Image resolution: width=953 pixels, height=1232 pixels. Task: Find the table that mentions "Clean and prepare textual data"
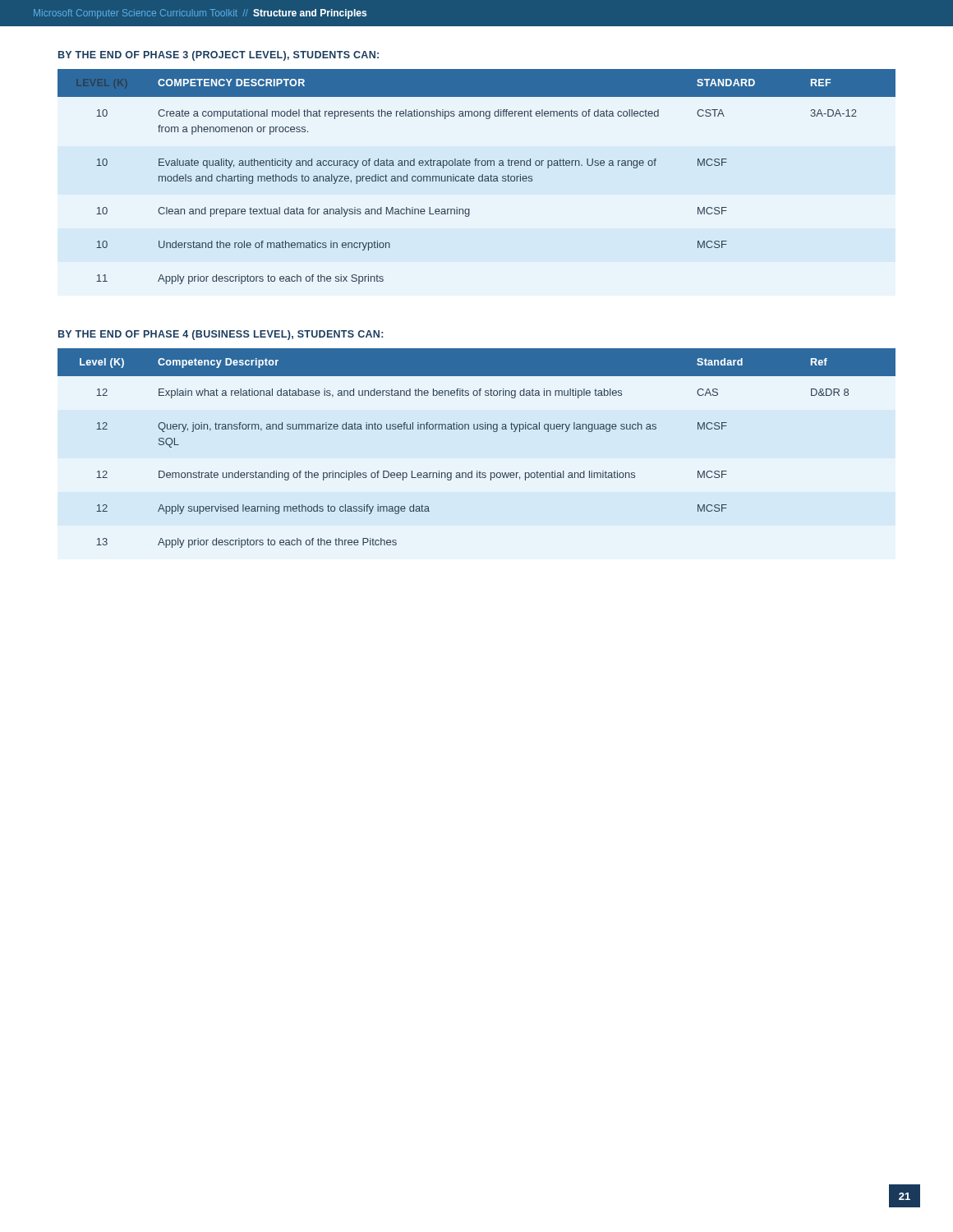click(476, 182)
